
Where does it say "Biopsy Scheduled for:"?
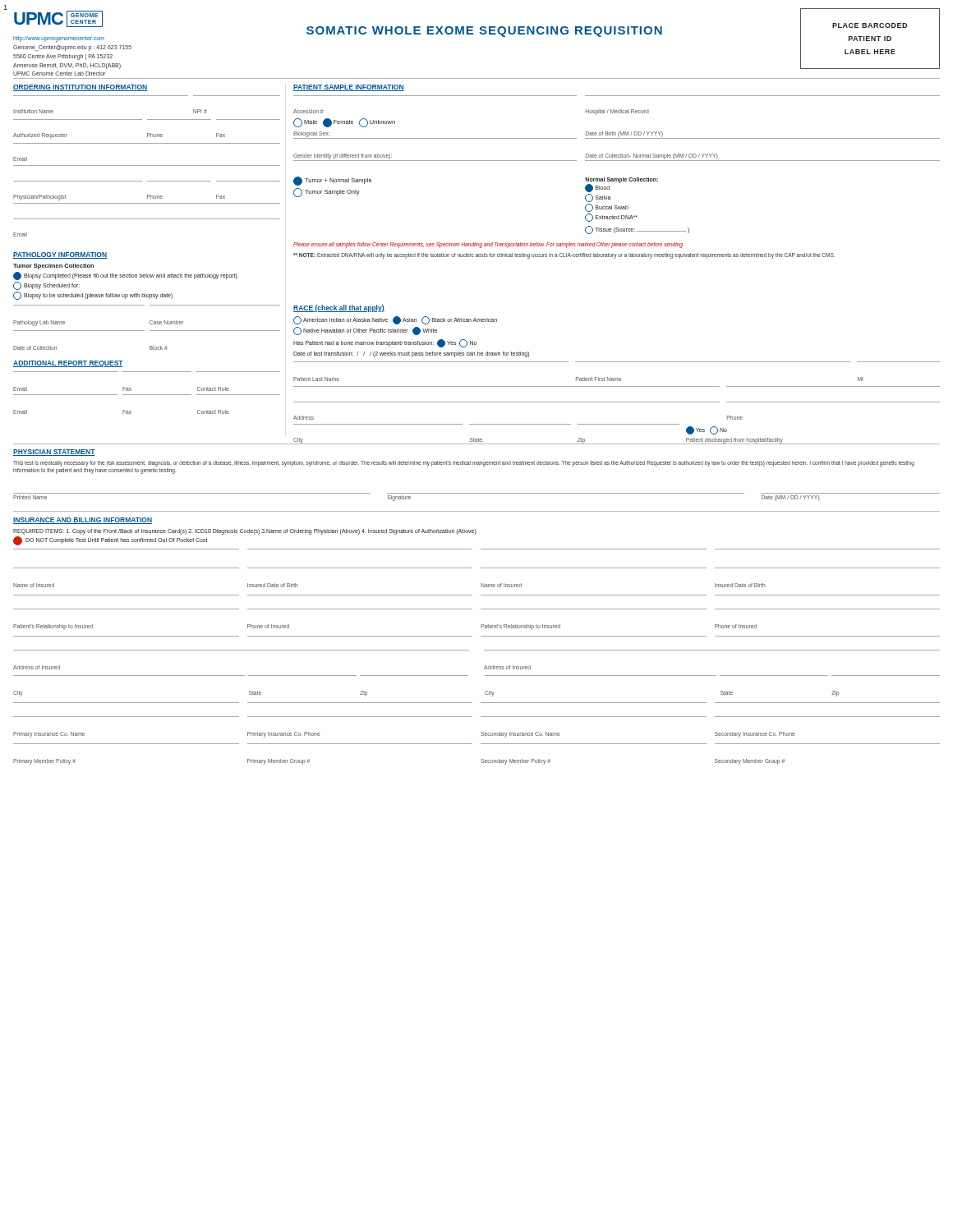tap(46, 286)
